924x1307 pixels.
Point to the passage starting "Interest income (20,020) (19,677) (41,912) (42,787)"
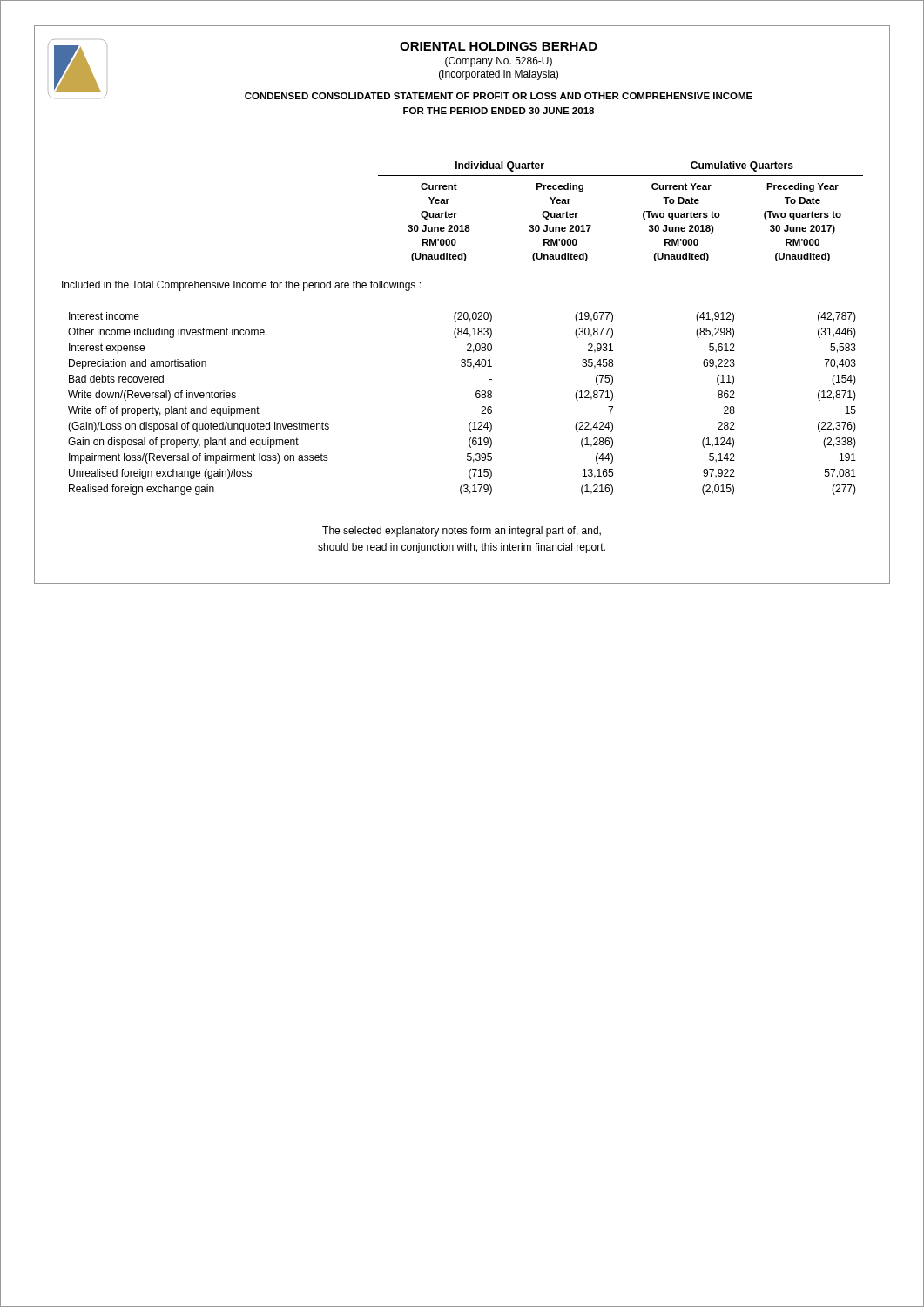[462, 317]
